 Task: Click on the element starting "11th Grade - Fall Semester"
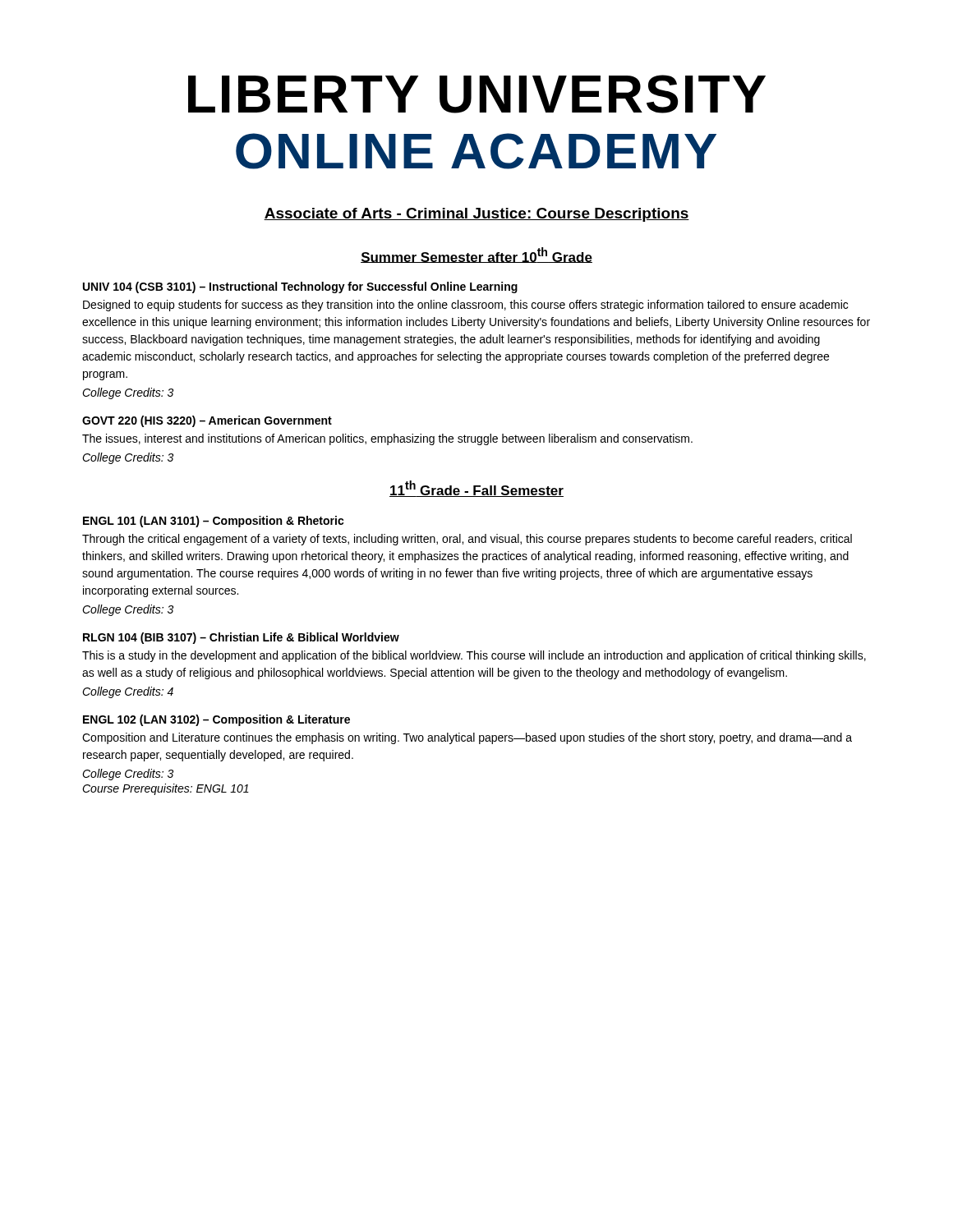point(476,489)
